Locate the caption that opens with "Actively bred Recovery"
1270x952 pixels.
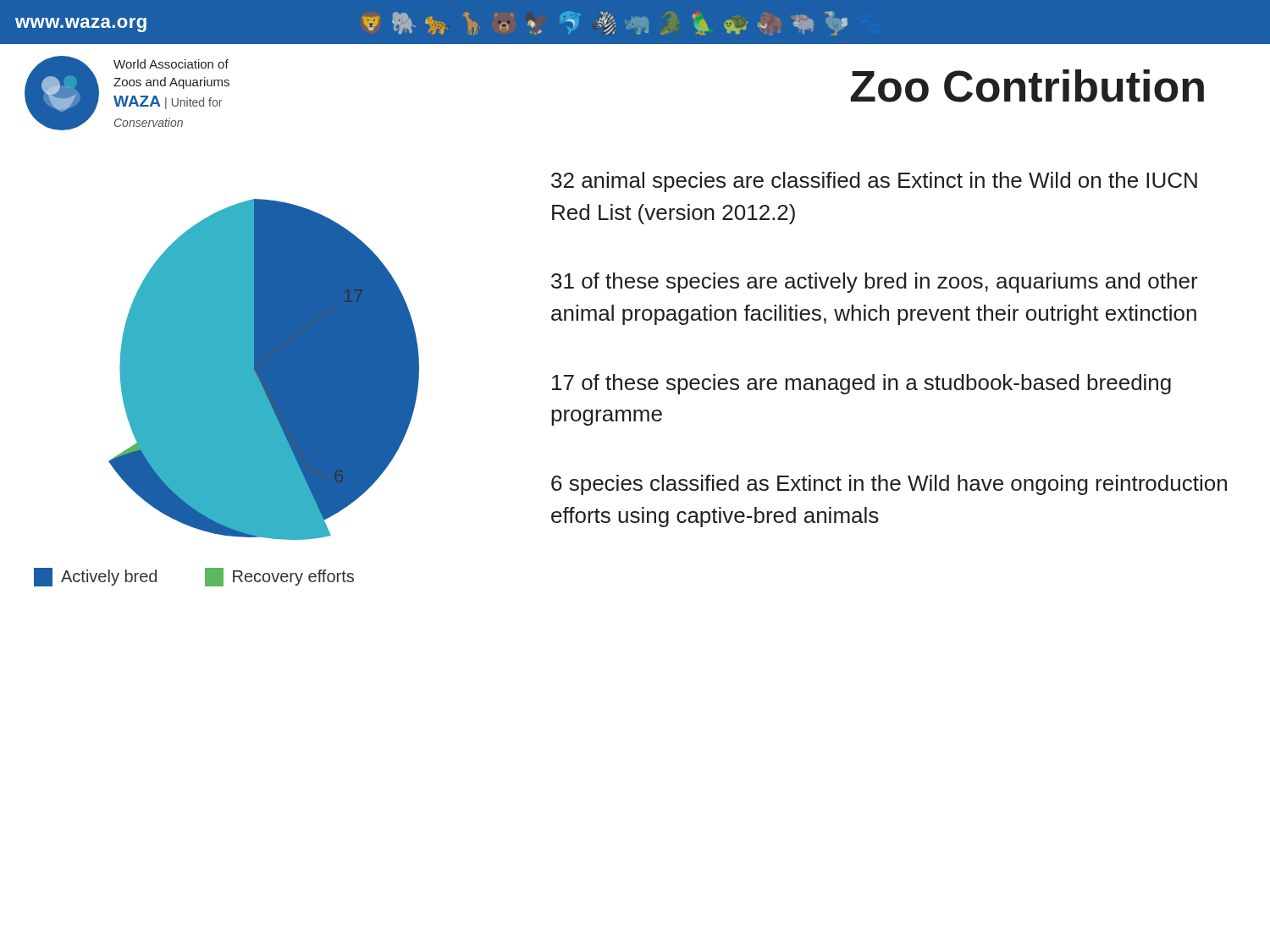pyautogui.click(x=194, y=577)
